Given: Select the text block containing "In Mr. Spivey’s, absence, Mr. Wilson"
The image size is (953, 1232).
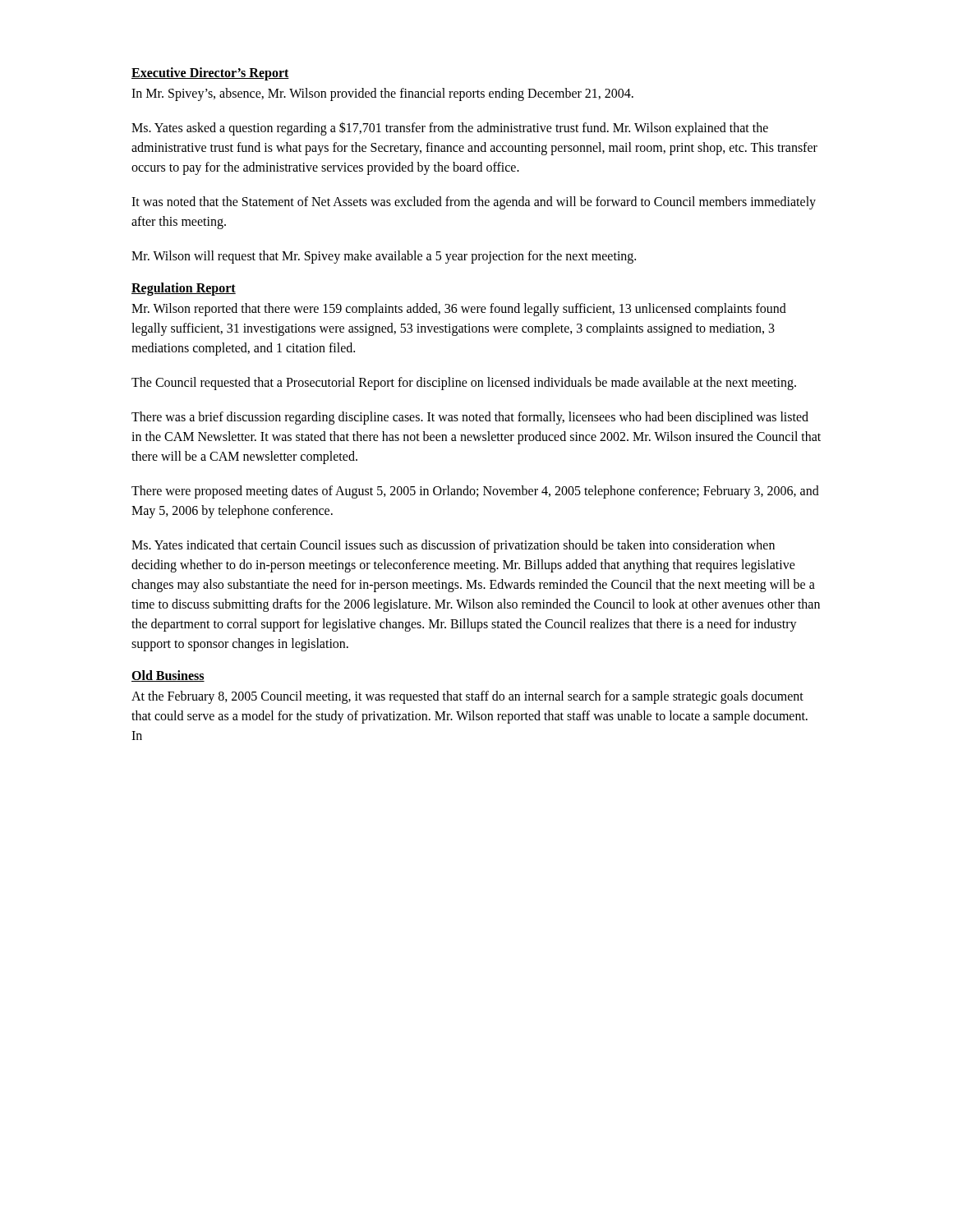Looking at the screenshot, I should click(x=383, y=93).
